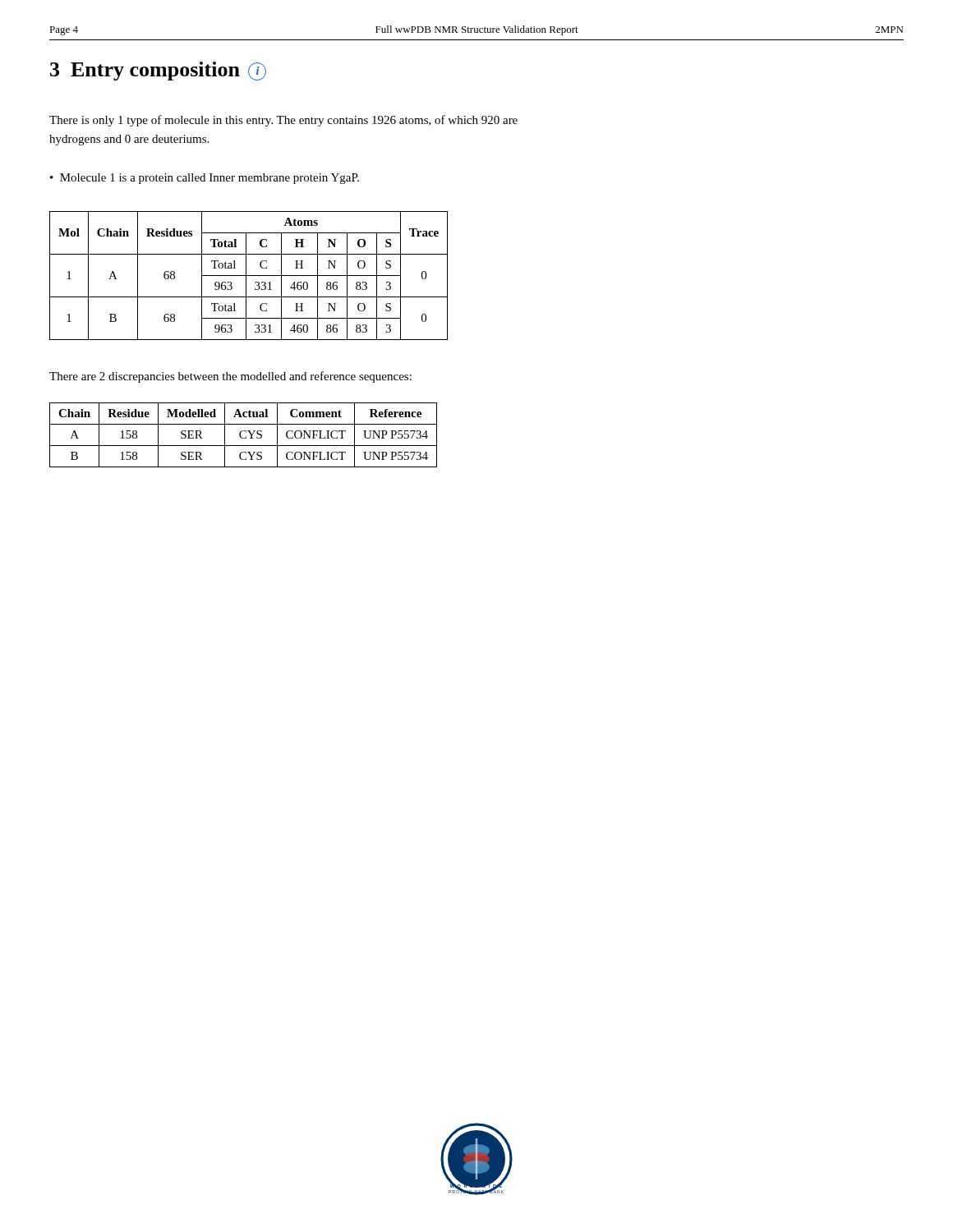
Task: Locate the table with the text "Total"
Action: 476,276
